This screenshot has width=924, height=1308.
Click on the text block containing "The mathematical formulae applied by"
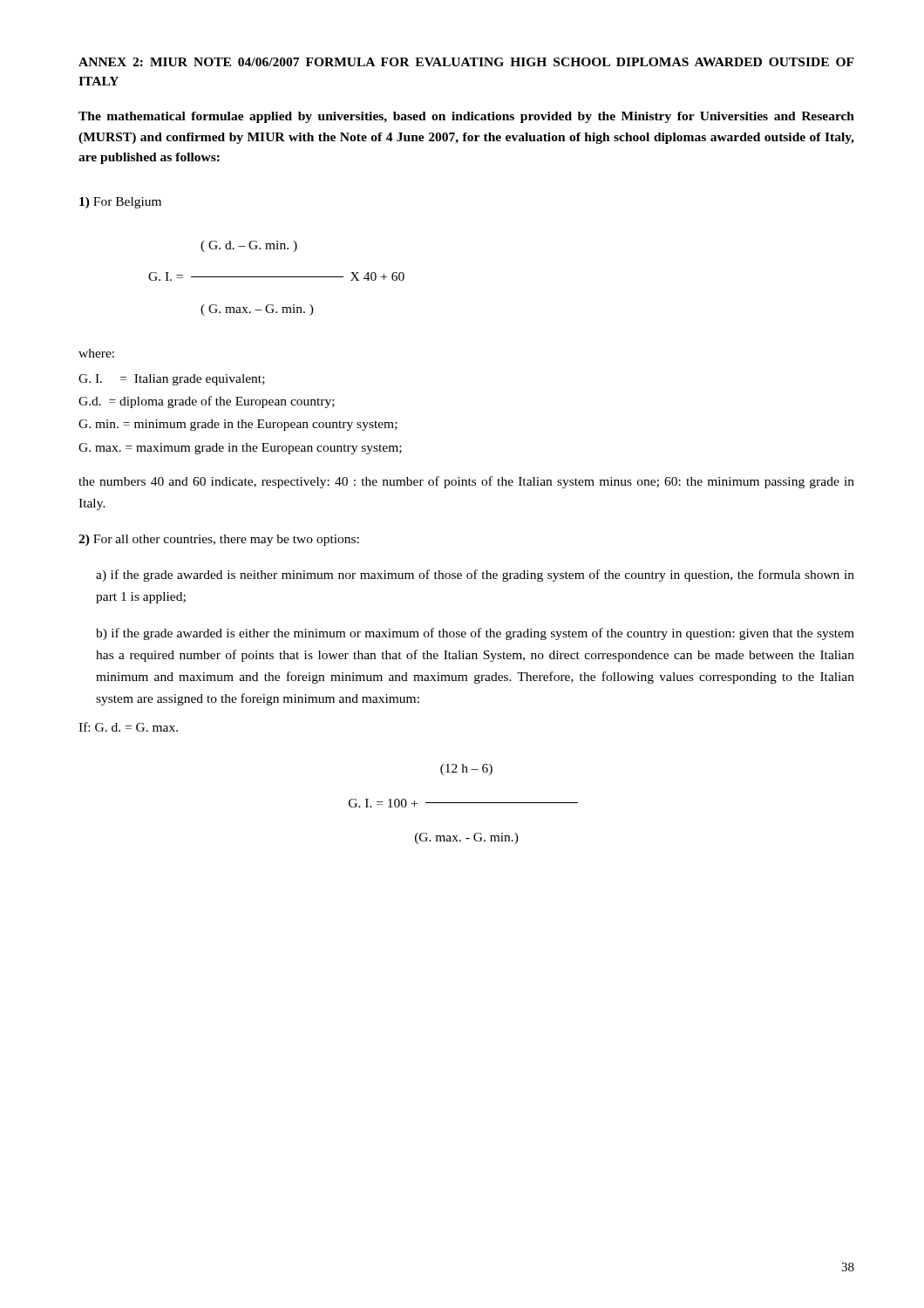coord(466,136)
